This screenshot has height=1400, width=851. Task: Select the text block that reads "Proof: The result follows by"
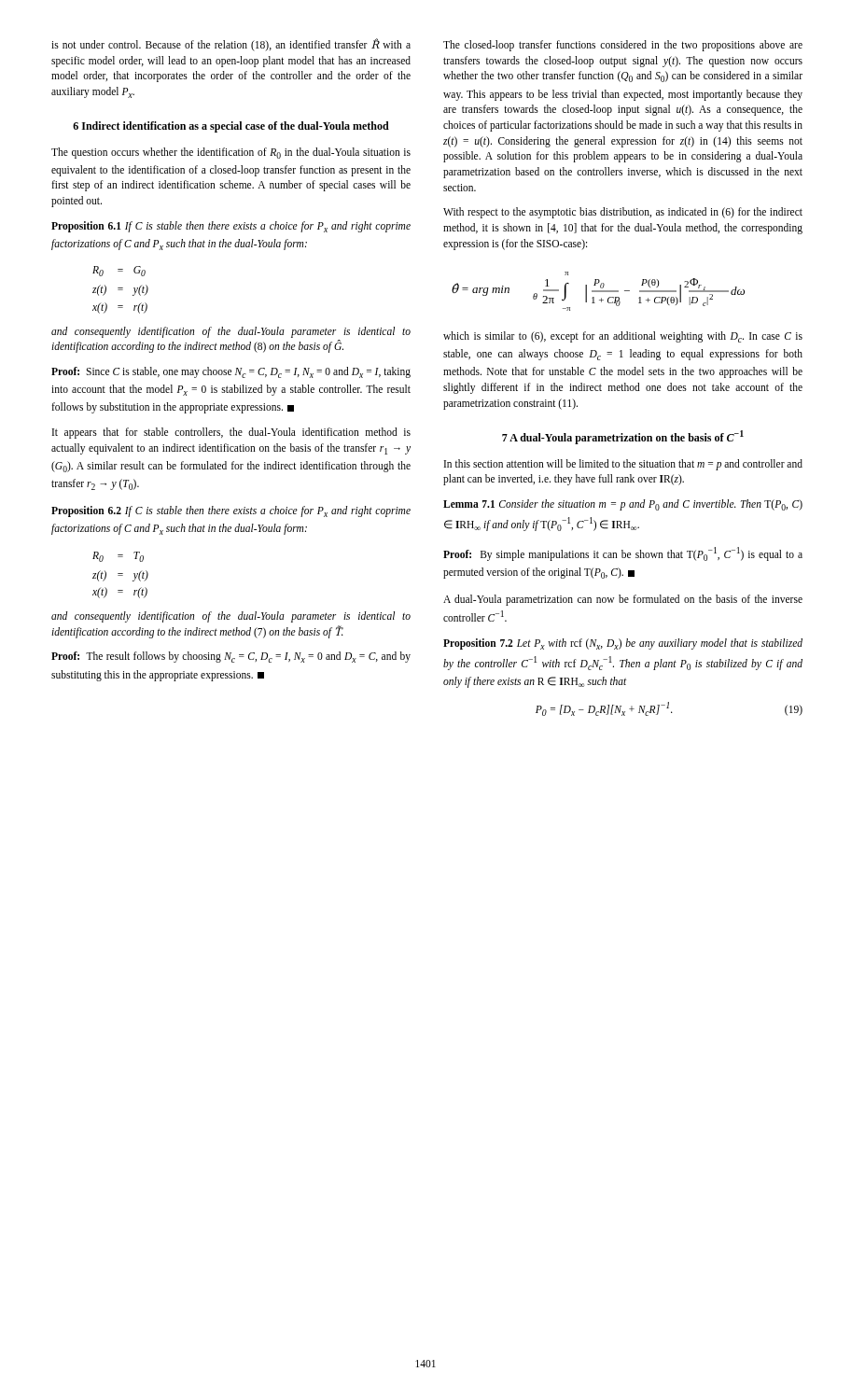[x=231, y=665]
